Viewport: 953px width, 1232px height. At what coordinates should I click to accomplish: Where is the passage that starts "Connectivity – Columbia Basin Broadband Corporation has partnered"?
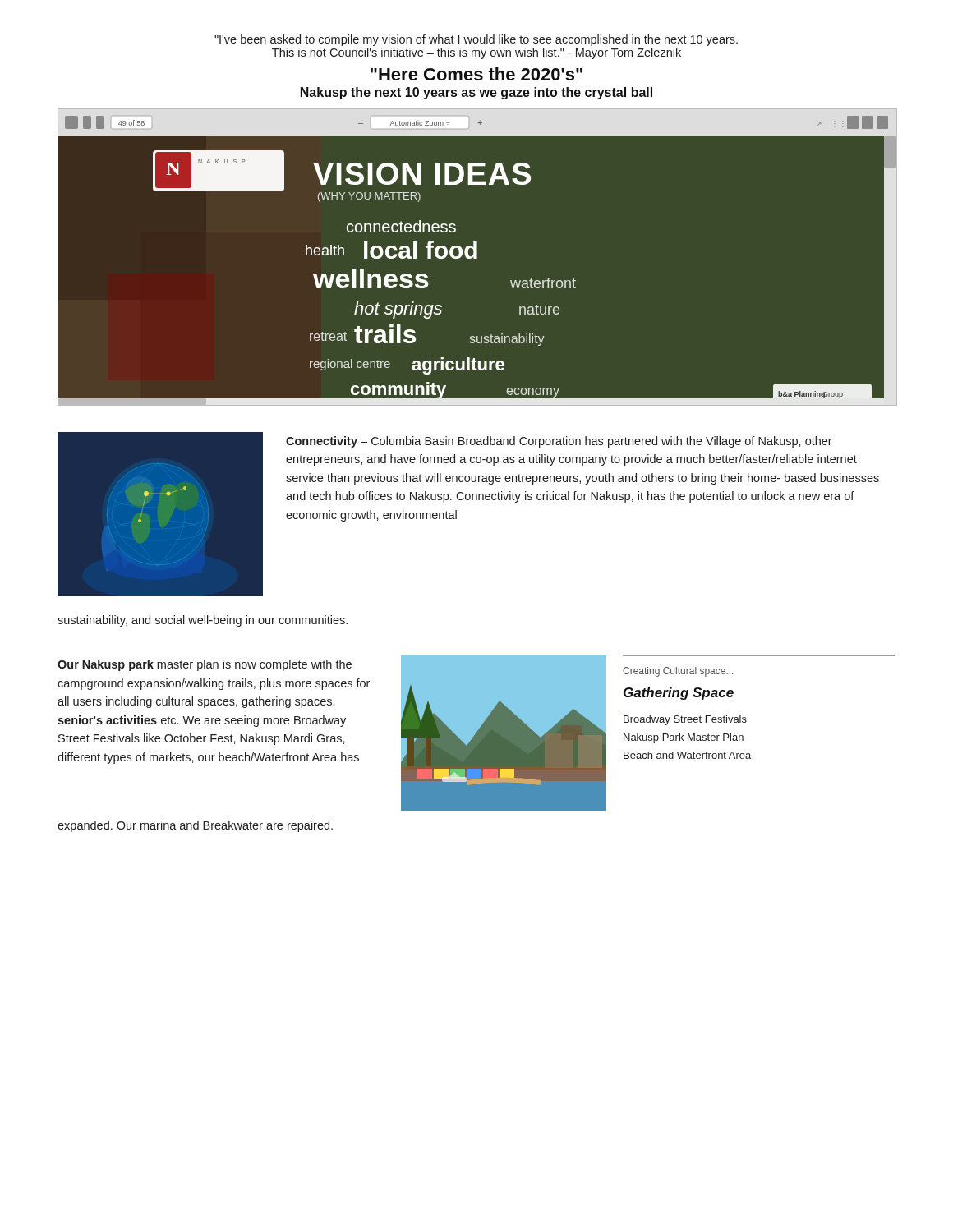583,478
